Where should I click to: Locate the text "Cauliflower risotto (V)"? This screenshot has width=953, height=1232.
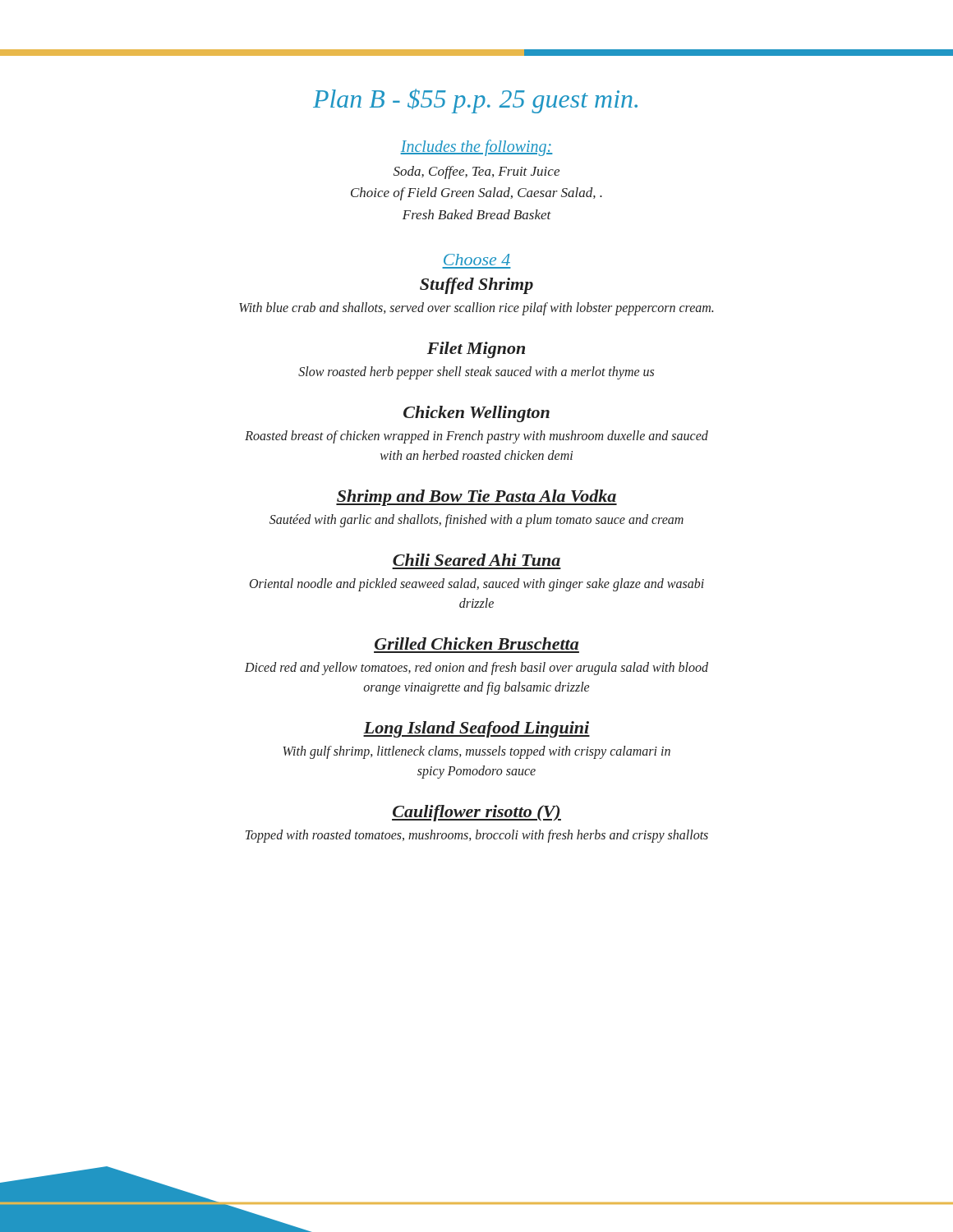pyautogui.click(x=476, y=811)
